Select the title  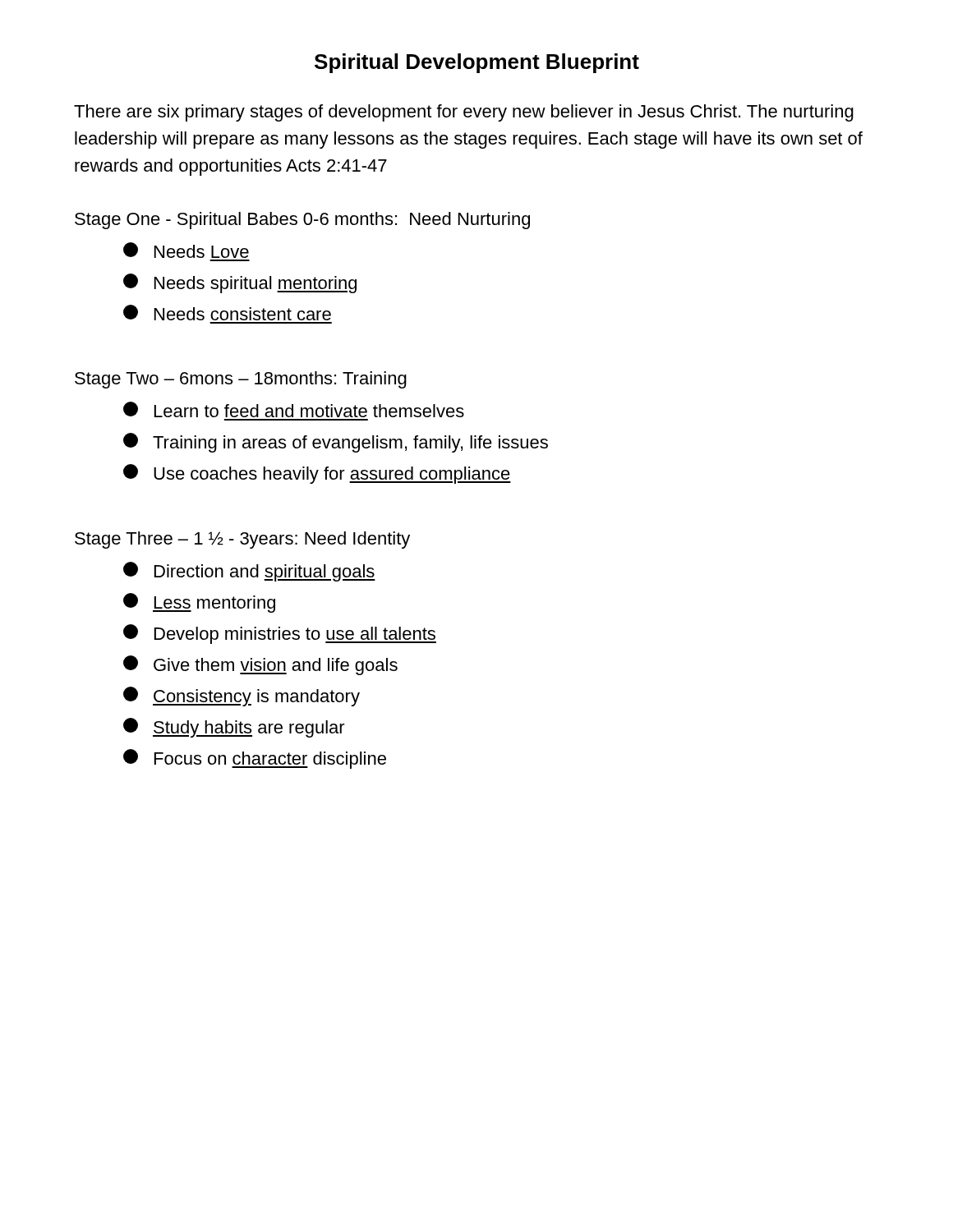click(x=476, y=62)
